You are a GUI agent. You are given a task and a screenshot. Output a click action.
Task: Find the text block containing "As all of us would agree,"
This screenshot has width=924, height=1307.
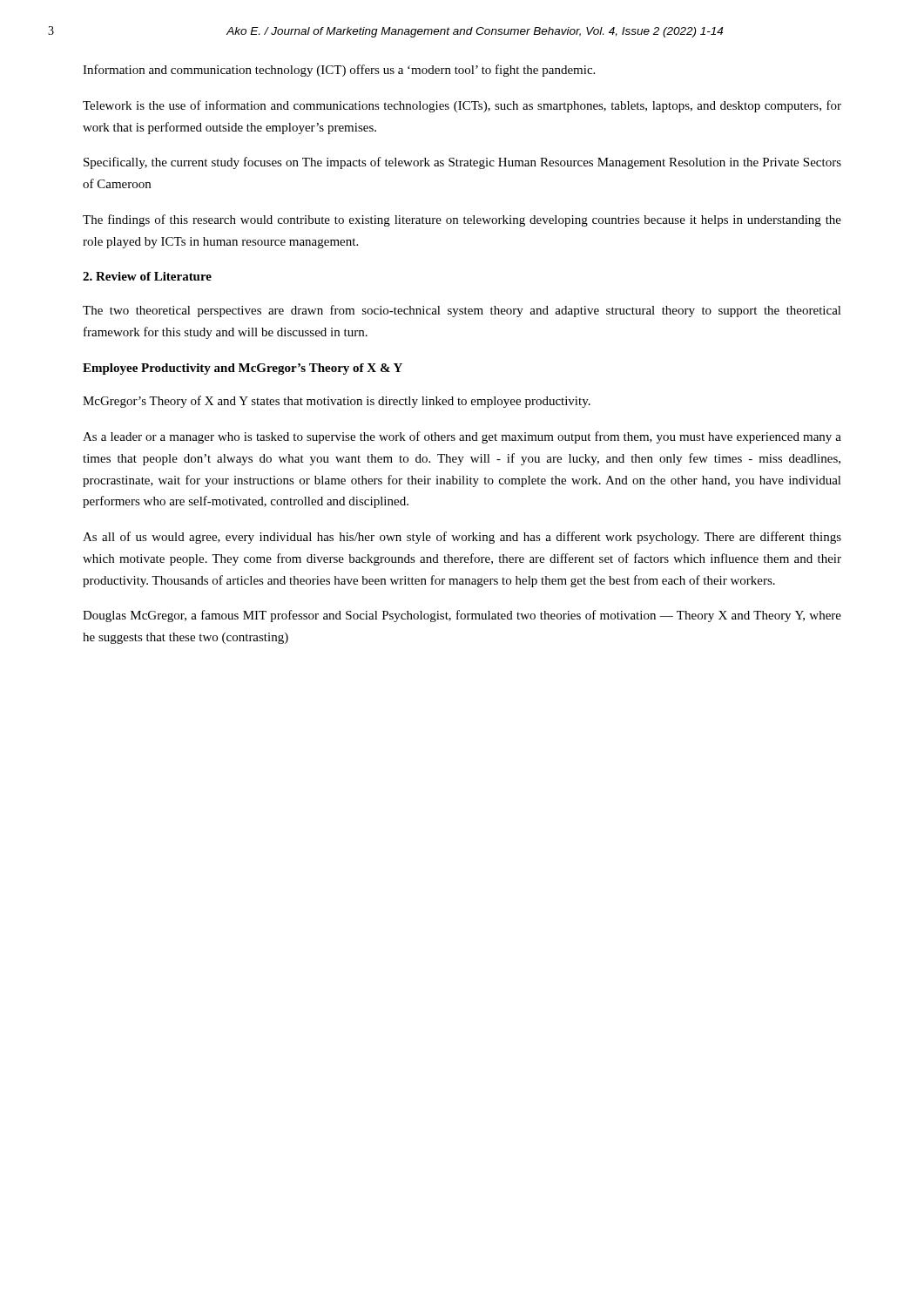tap(462, 559)
